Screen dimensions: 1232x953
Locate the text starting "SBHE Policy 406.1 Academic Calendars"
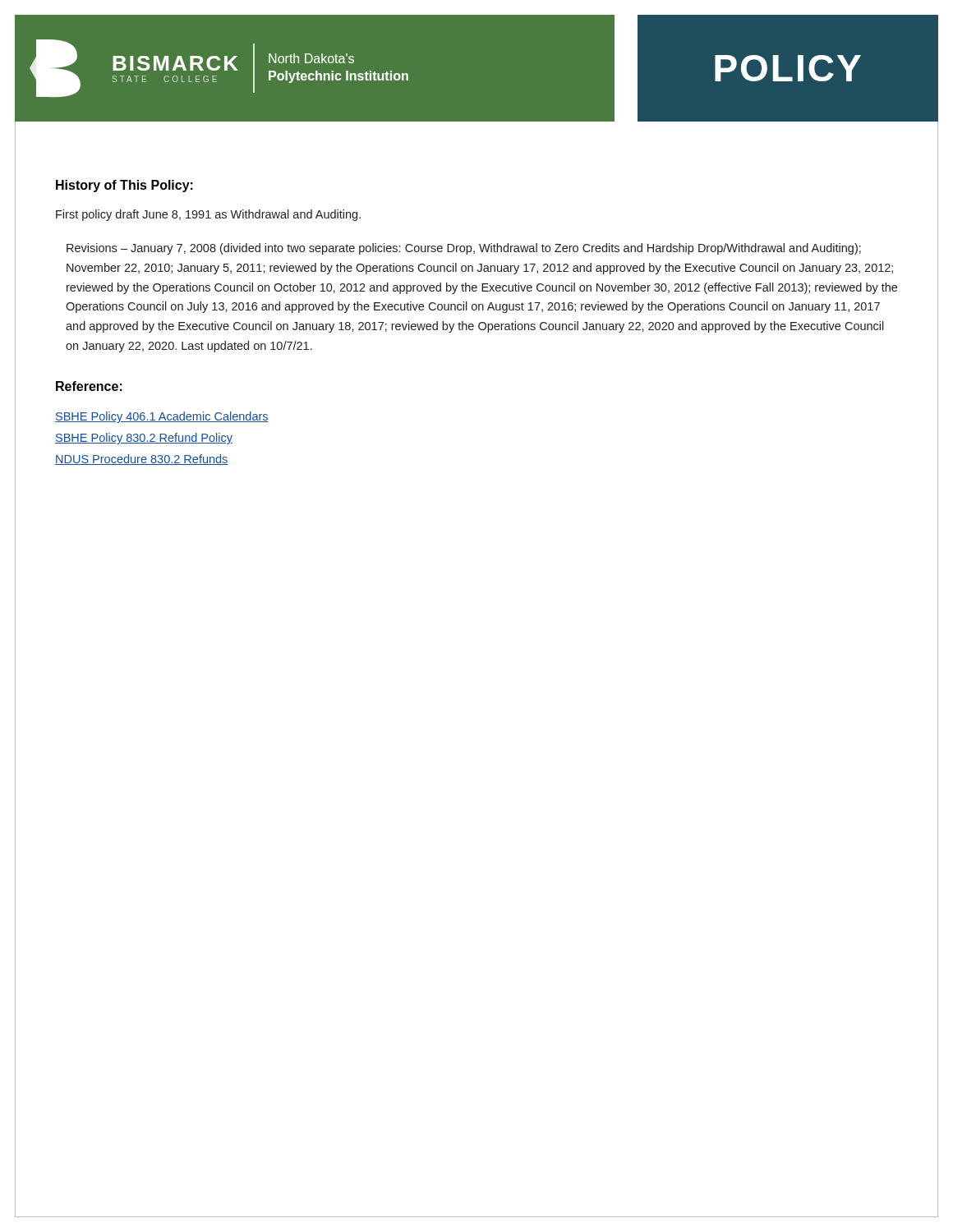click(162, 417)
